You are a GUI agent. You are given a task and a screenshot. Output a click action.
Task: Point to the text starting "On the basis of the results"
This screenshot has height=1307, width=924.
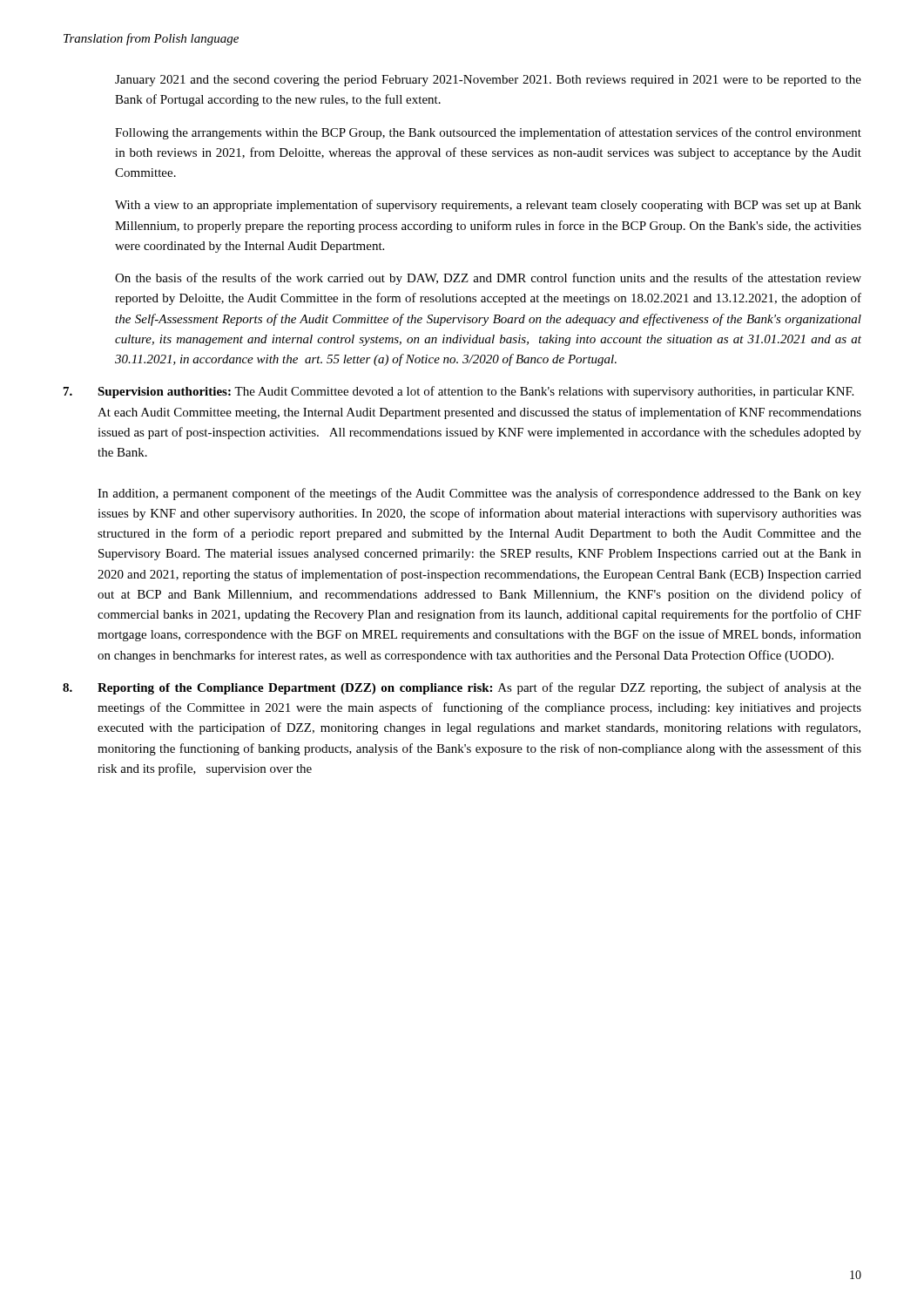coord(488,318)
